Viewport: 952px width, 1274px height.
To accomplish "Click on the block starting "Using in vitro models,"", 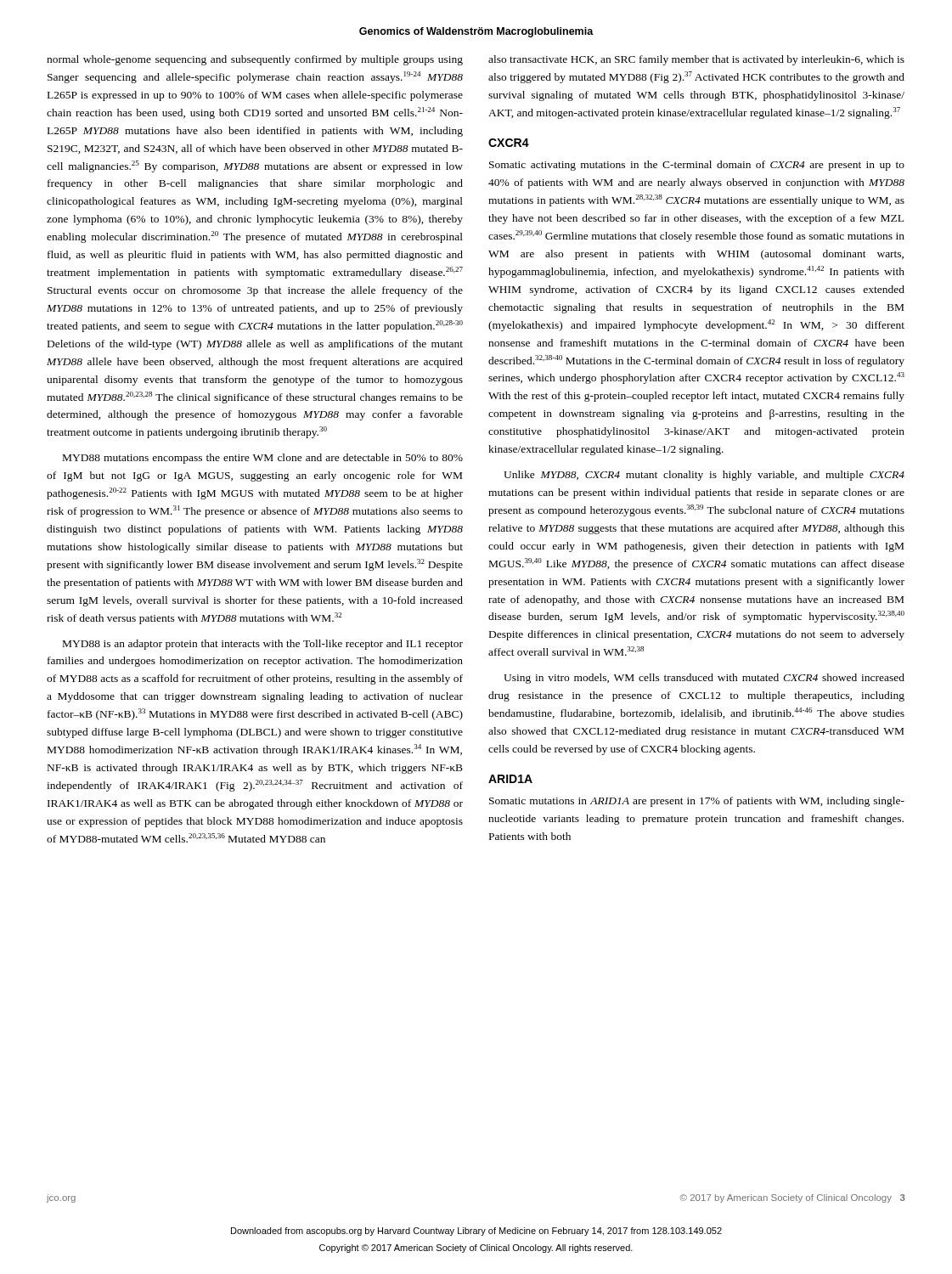I will pyautogui.click(x=696, y=714).
